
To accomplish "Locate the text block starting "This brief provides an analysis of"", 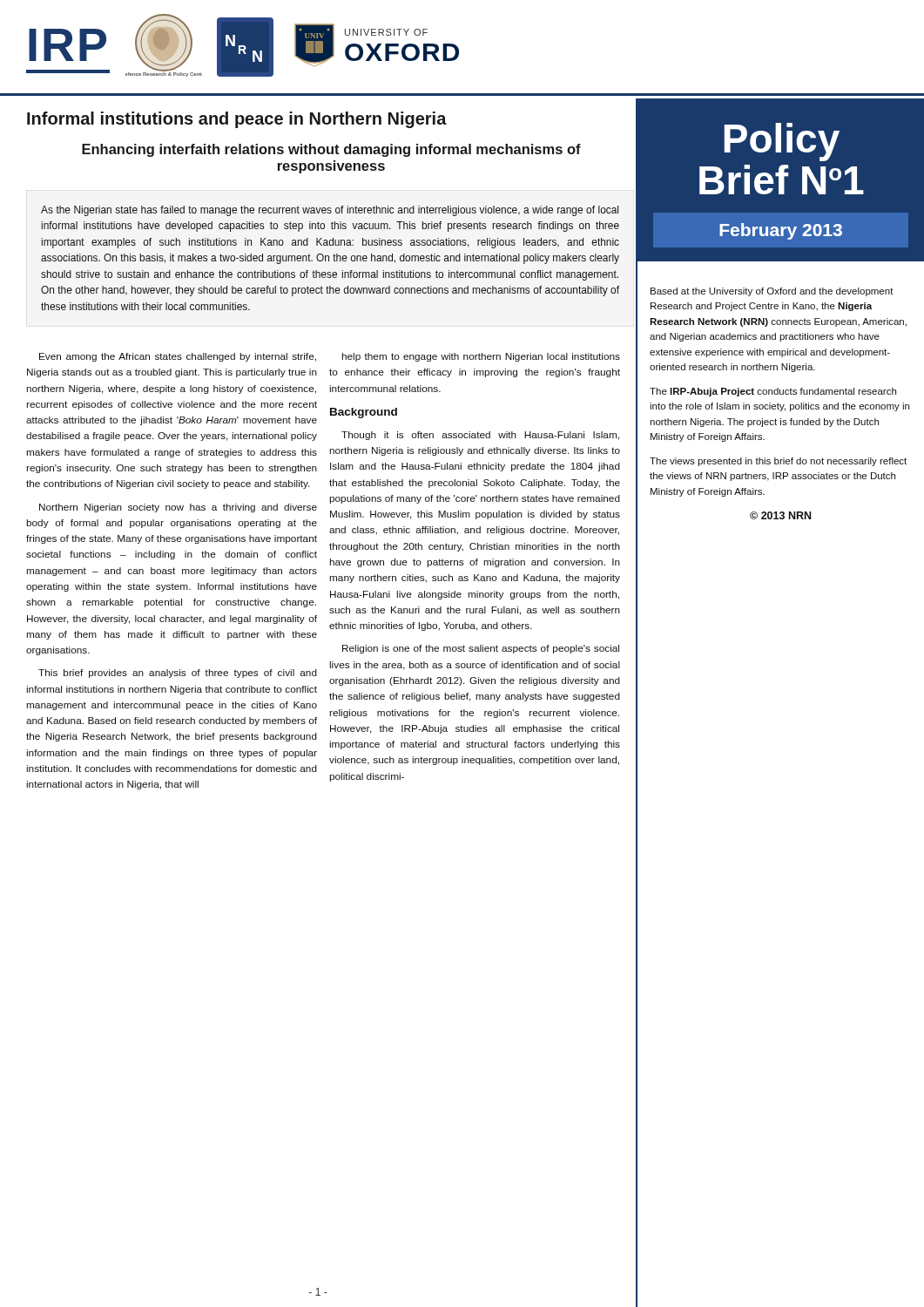I will [x=172, y=729].
